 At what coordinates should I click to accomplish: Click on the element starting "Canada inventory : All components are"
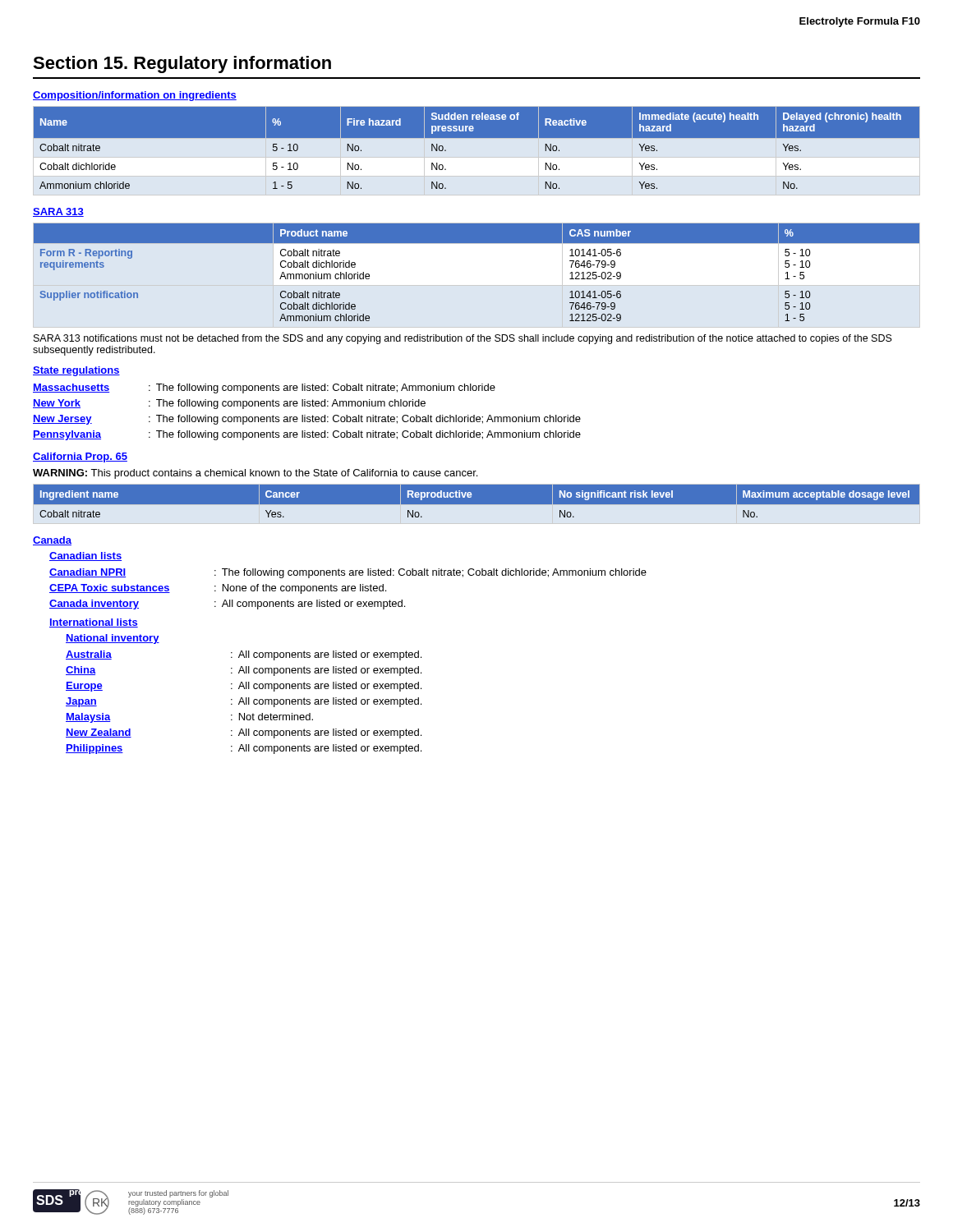click(227, 605)
